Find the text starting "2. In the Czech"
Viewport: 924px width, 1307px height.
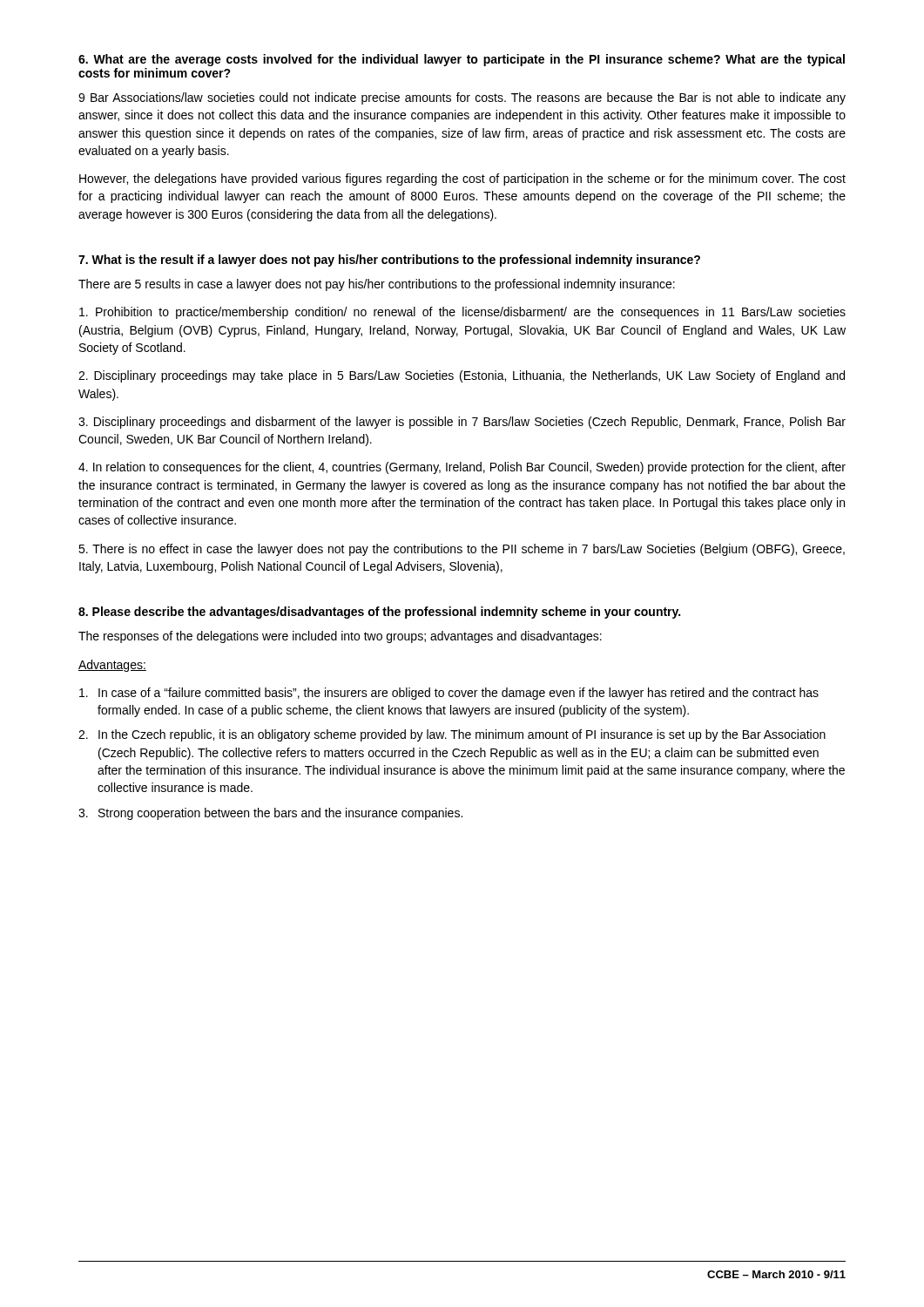(462, 762)
